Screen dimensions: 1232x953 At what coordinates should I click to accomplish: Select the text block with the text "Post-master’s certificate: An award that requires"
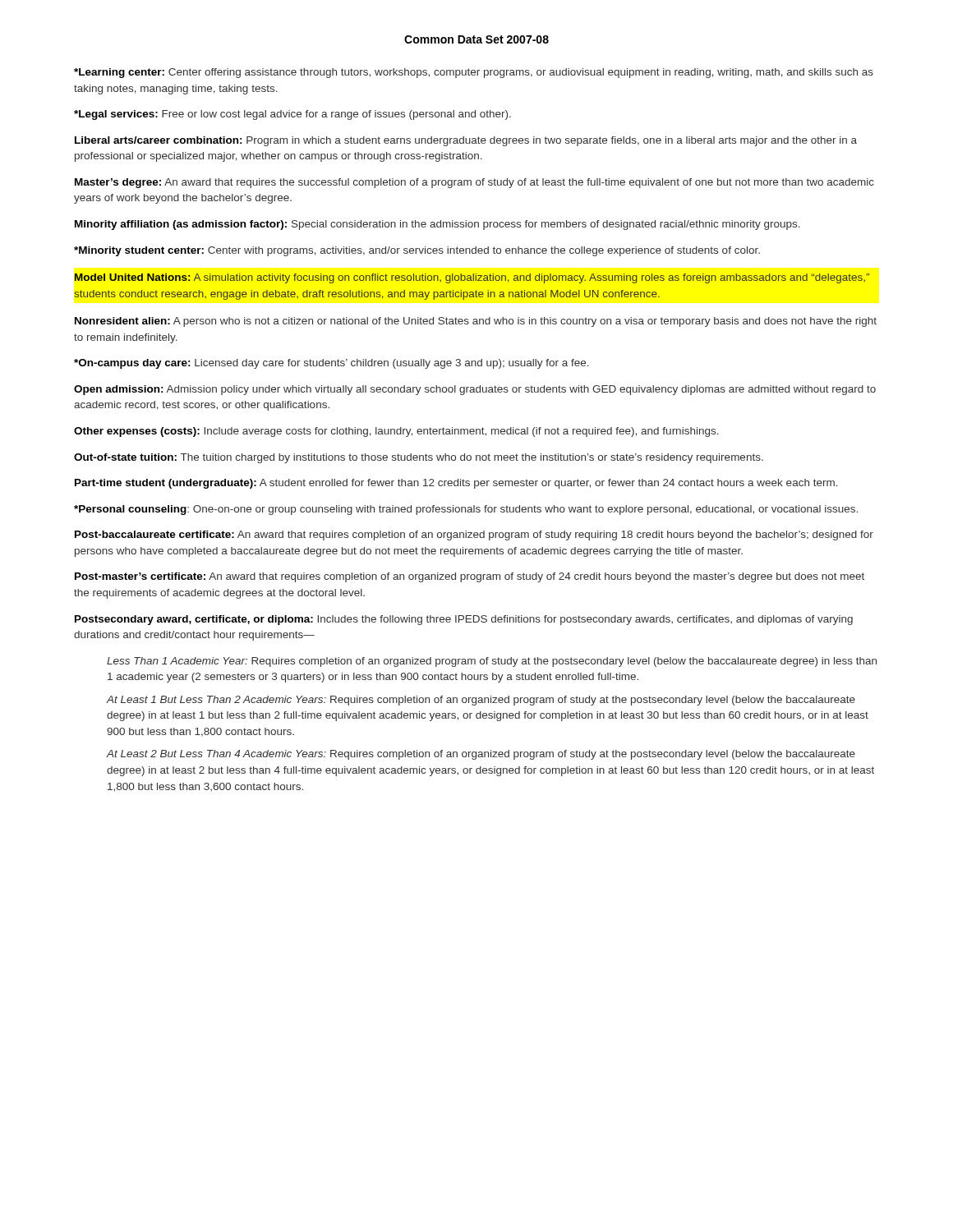(469, 585)
